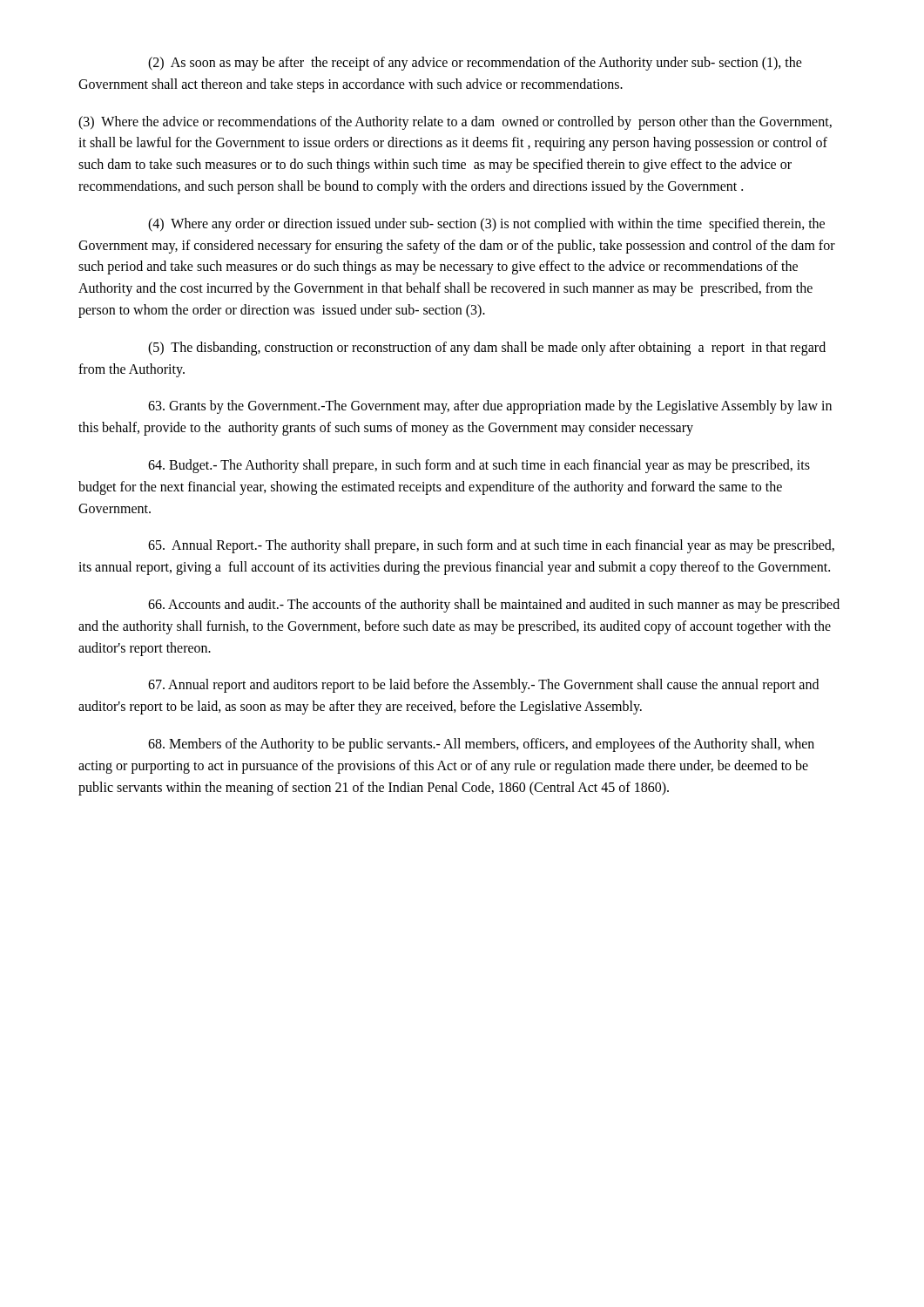924x1307 pixels.
Task: Locate the block of text that opens with "(3) Where the"
Action: pyautogui.click(x=455, y=154)
